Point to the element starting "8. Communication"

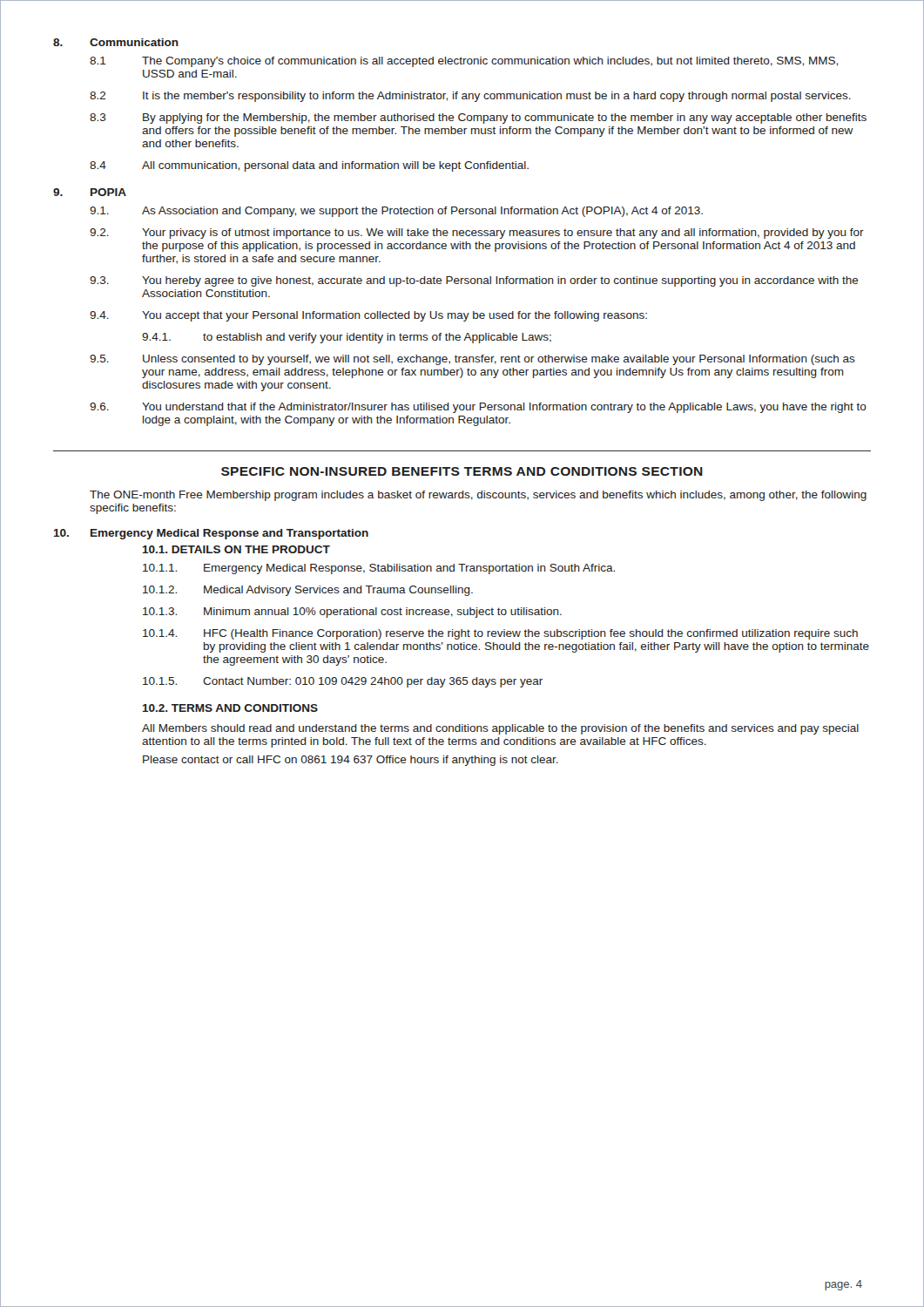coord(116,42)
